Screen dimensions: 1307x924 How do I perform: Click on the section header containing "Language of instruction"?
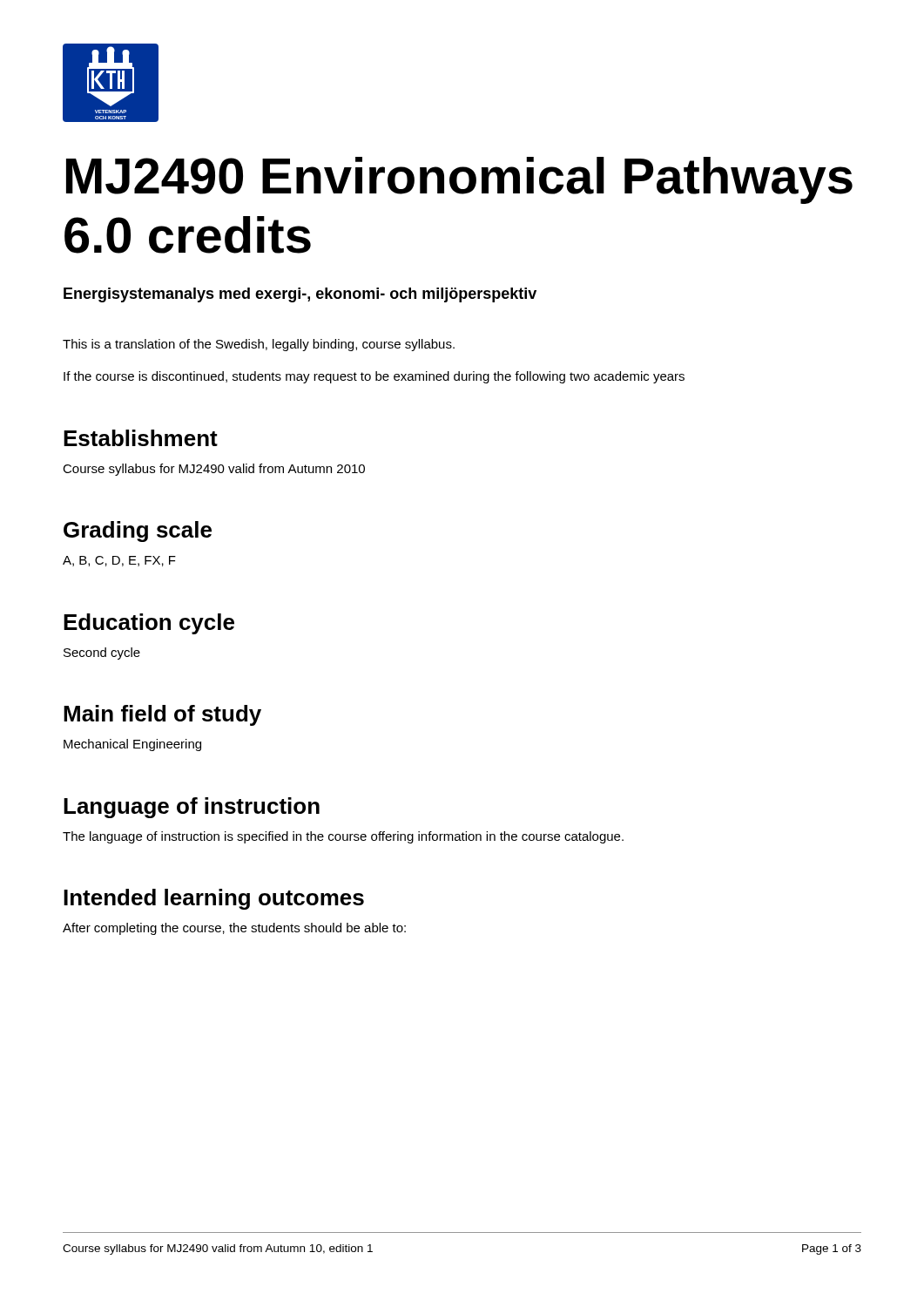pos(192,808)
